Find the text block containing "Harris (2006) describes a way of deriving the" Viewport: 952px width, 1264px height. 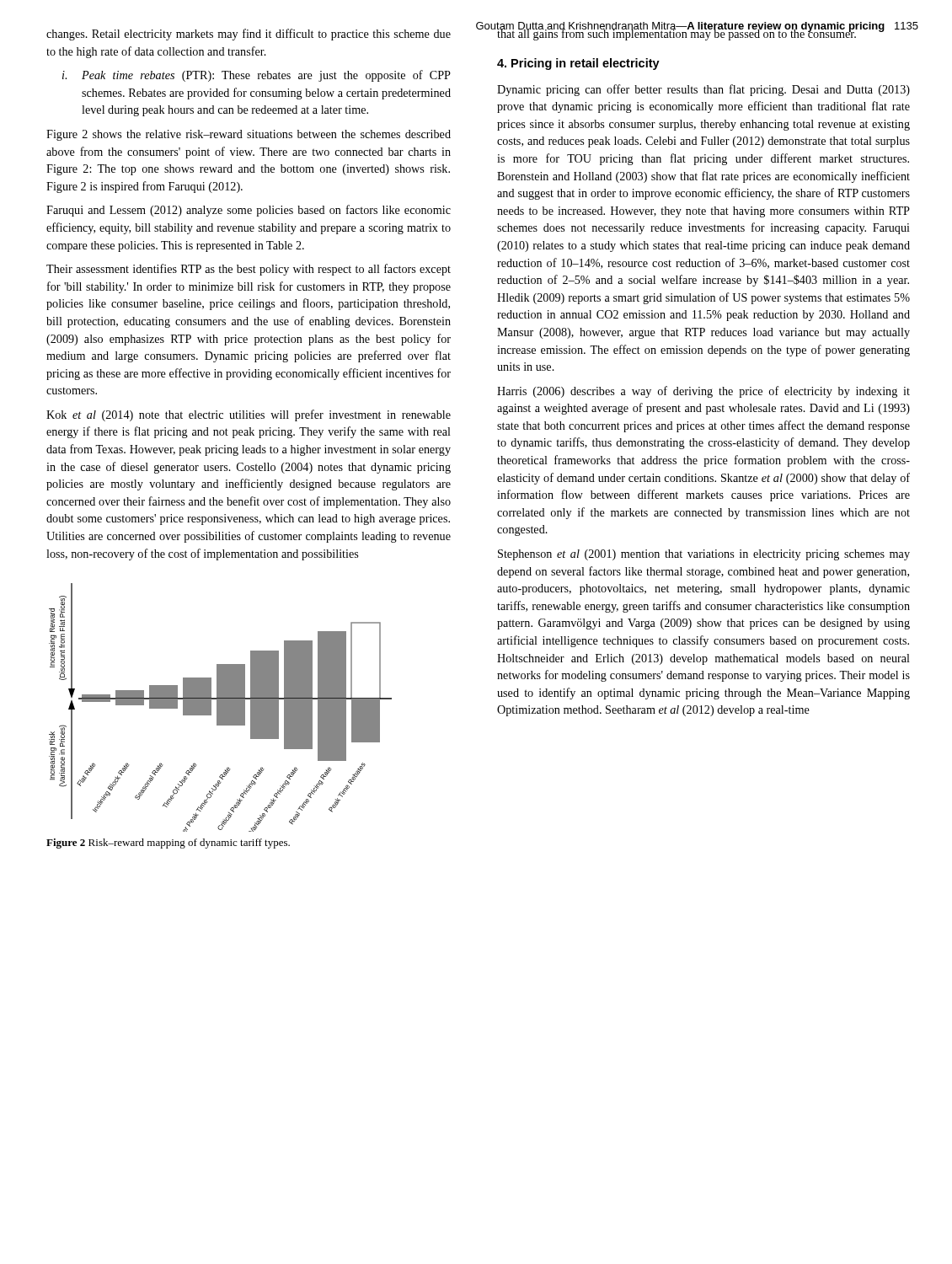point(703,460)
